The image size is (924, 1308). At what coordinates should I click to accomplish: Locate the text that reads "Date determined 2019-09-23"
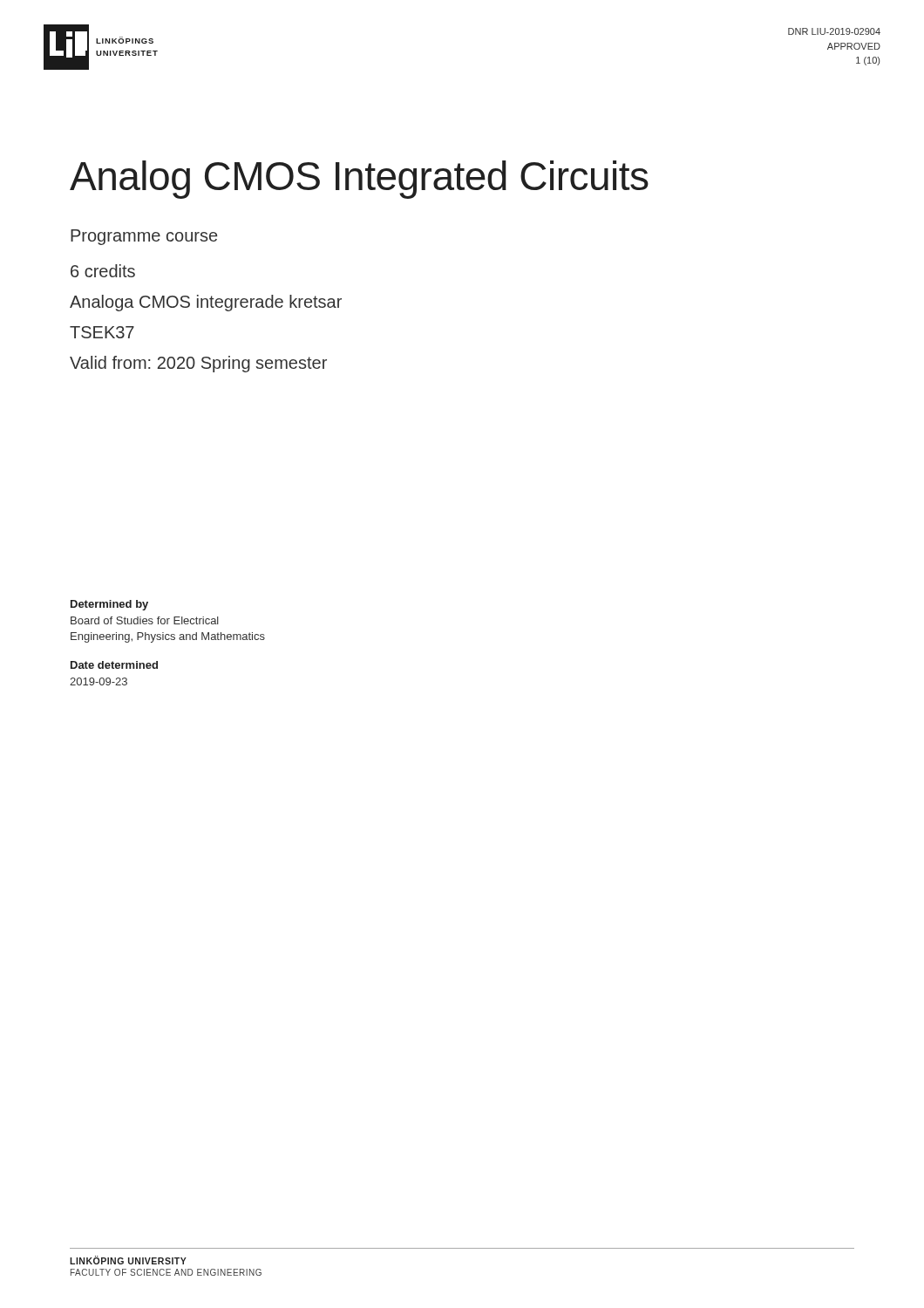click(x=167, y=674)
